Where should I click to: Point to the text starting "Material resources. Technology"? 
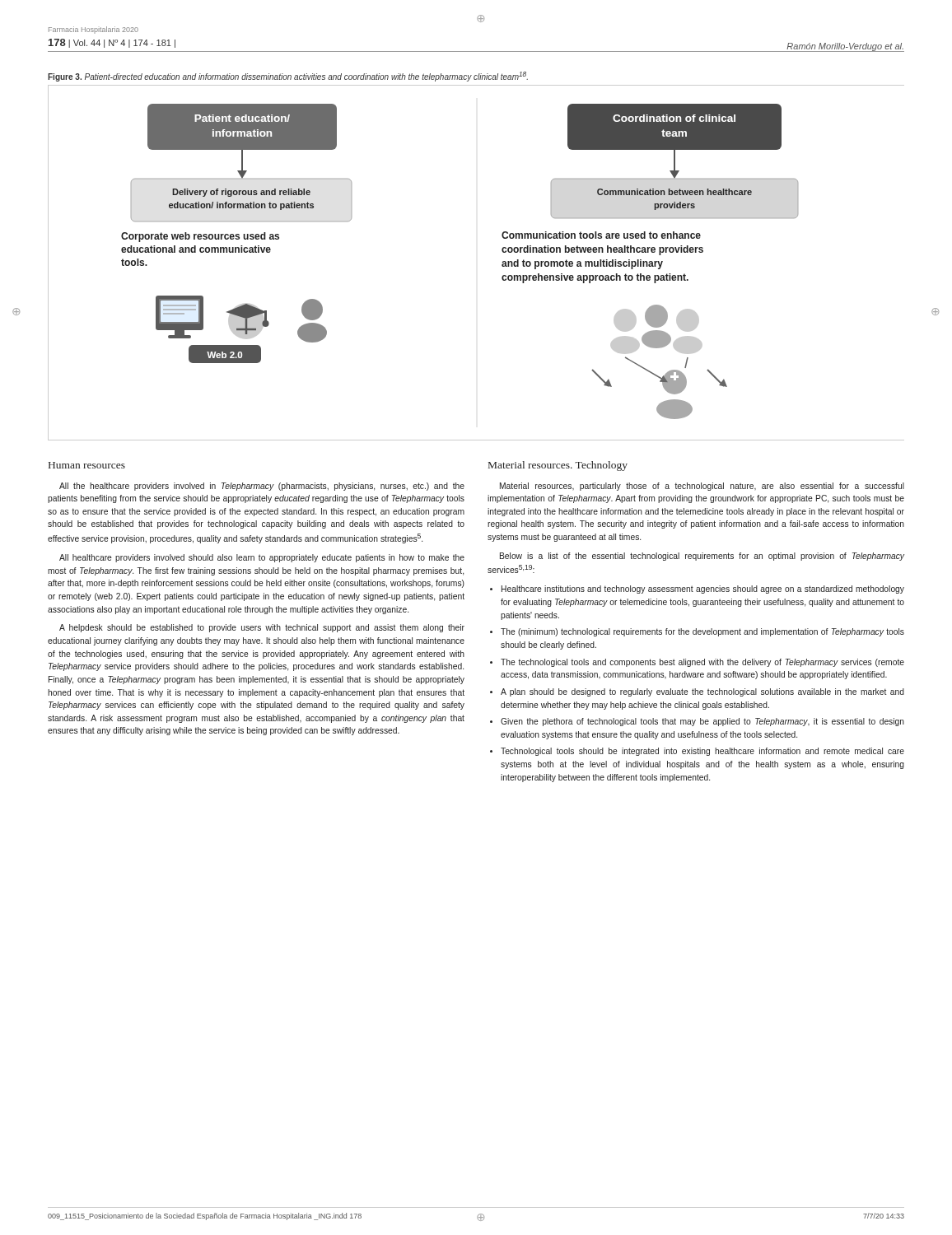(558, 465)
